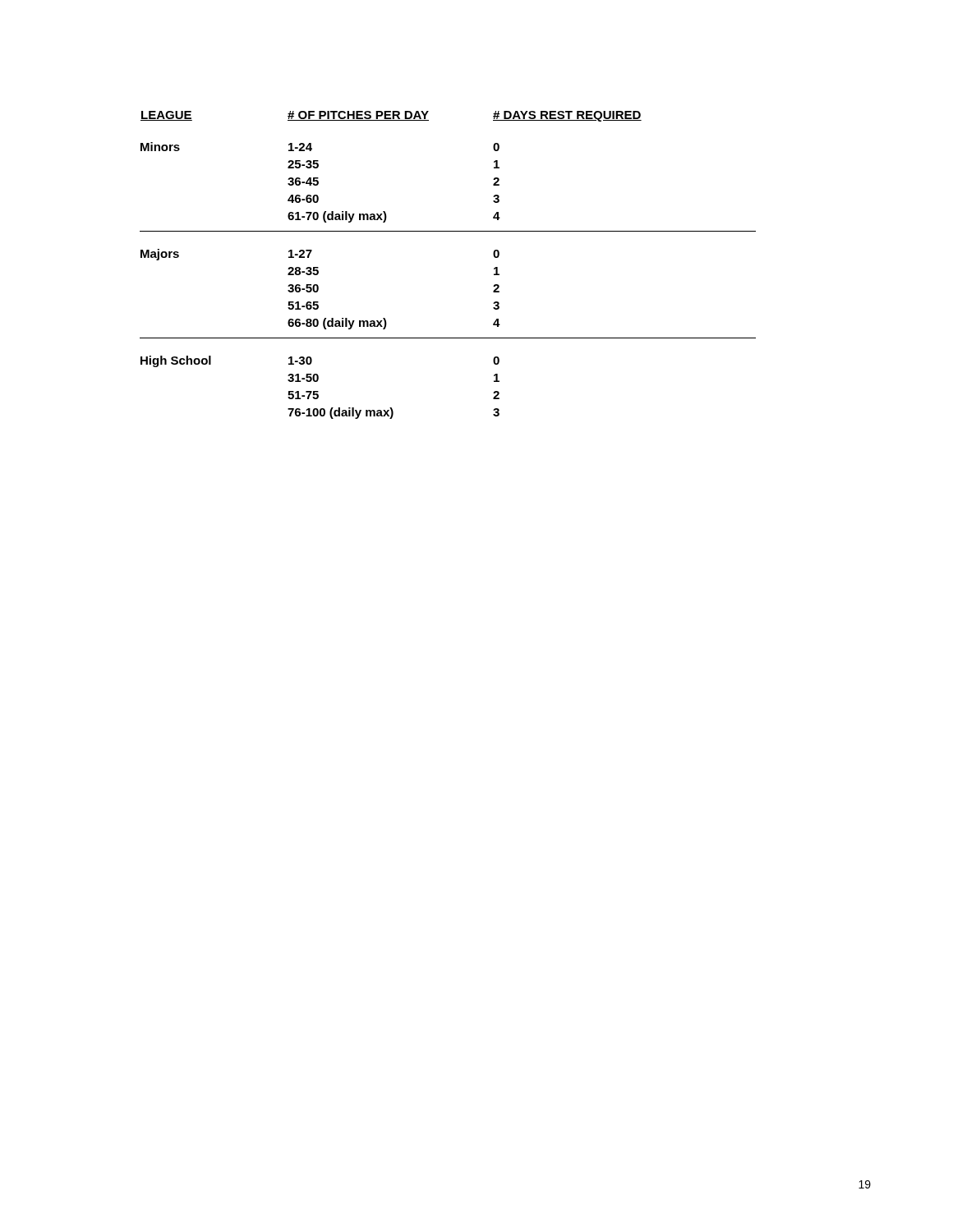The width and height of the screenshot is (953, 1232).
Task: Click on the table containing "61-70 (daily max)"
Action: 448,264
